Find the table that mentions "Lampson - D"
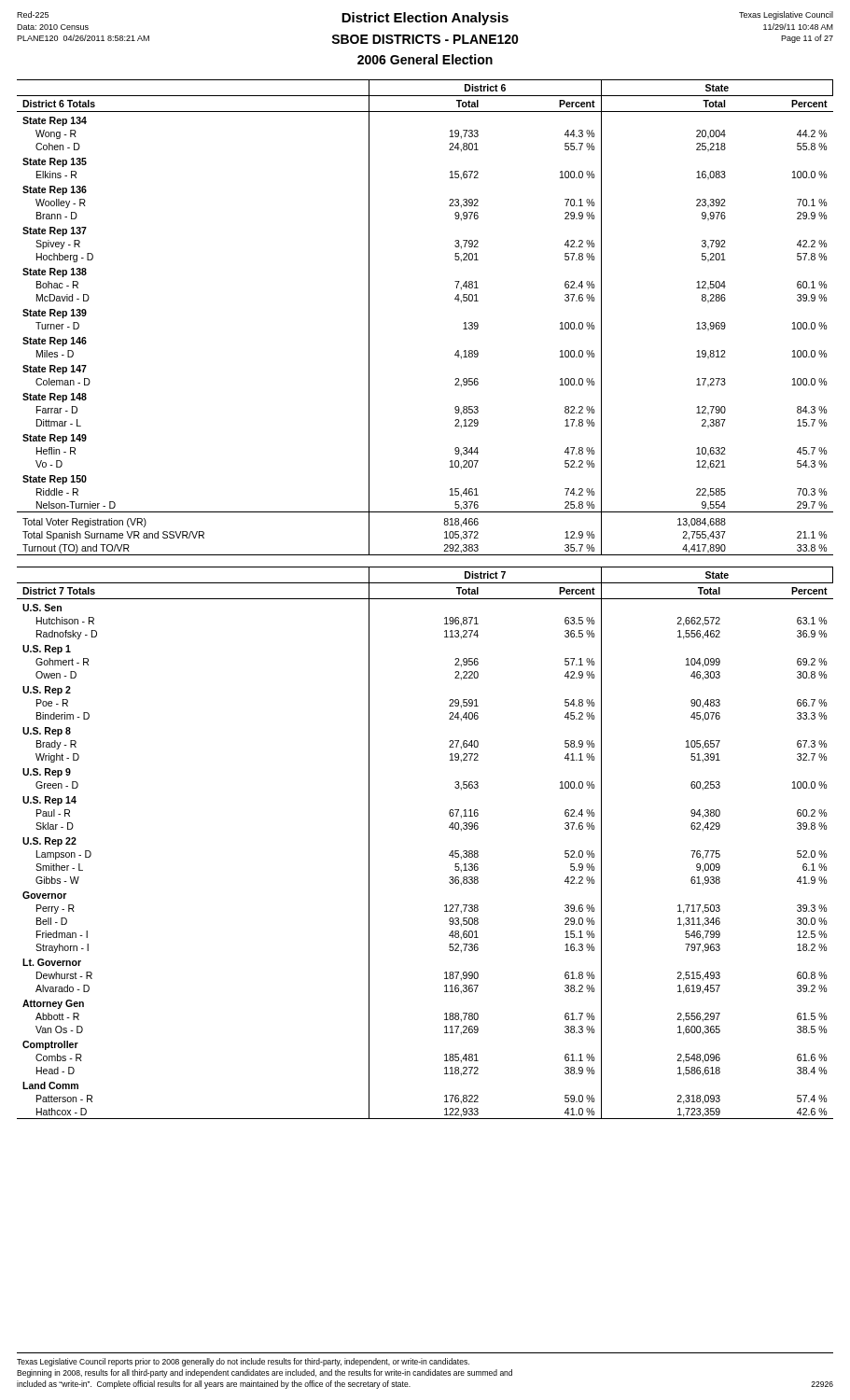 click(425, 843)
